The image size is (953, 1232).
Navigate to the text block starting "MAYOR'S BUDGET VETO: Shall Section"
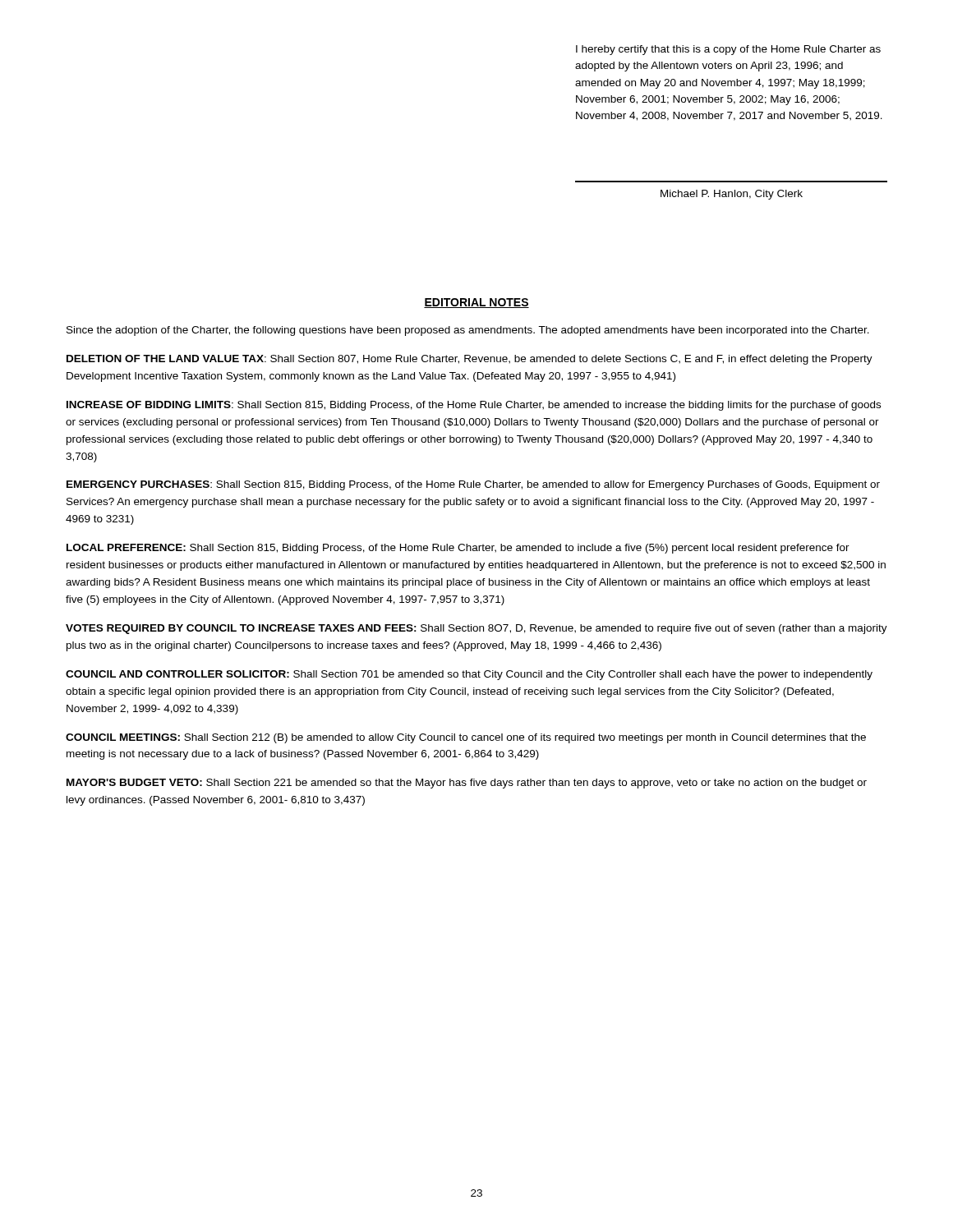point(466,791)
